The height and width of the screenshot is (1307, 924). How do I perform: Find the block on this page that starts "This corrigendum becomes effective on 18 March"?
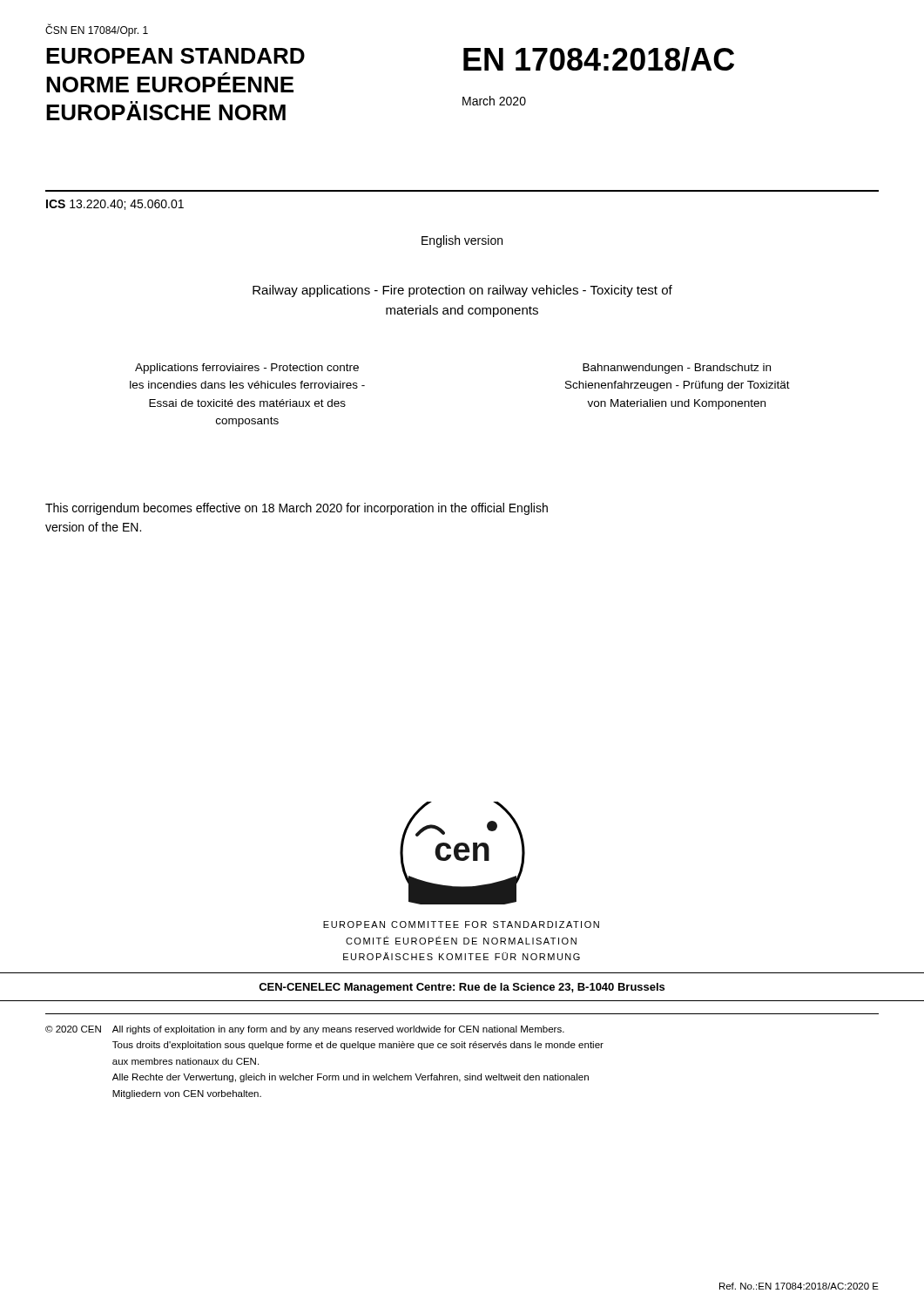coord(297,518)
